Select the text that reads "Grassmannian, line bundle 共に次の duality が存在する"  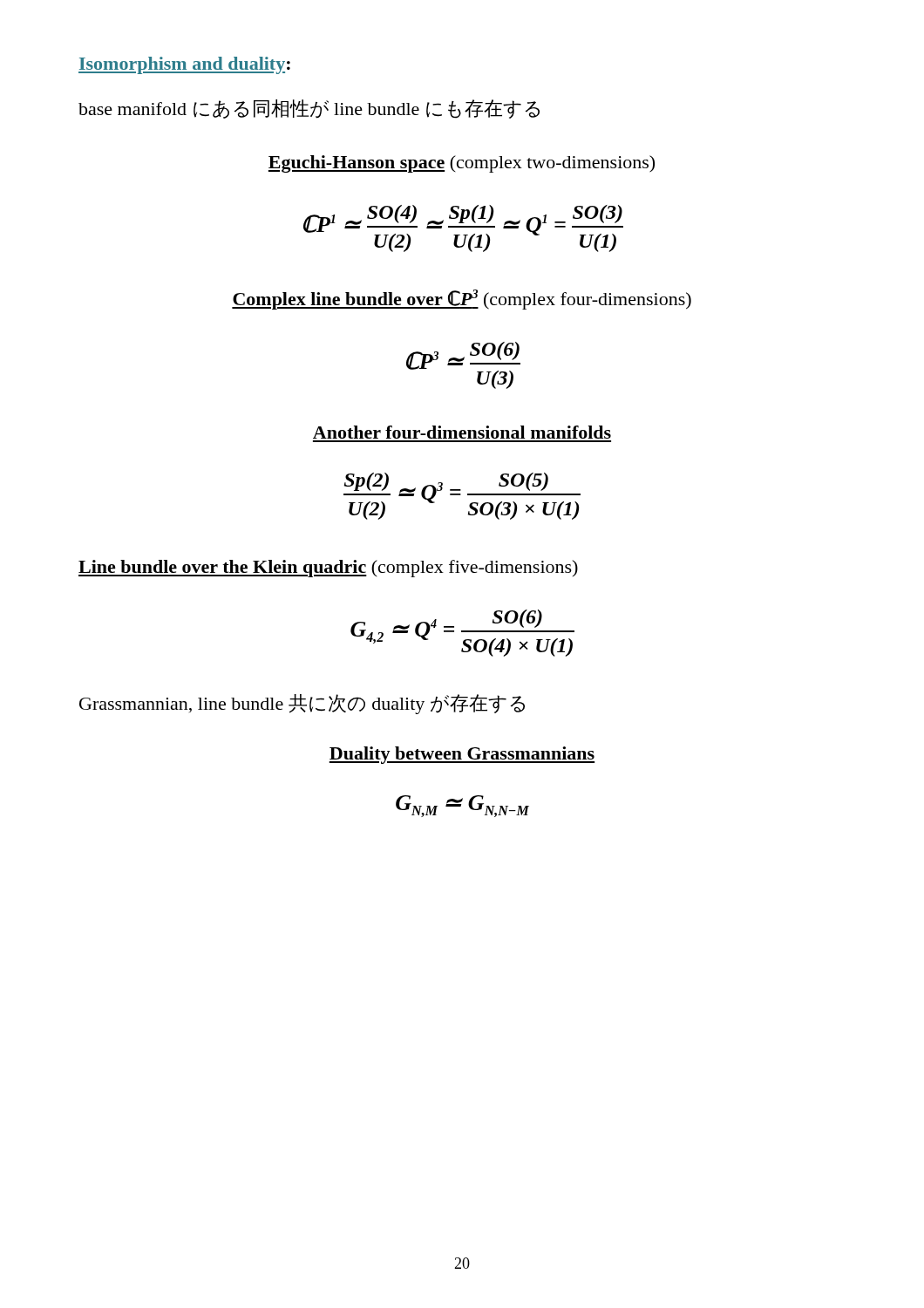[303, 703]
